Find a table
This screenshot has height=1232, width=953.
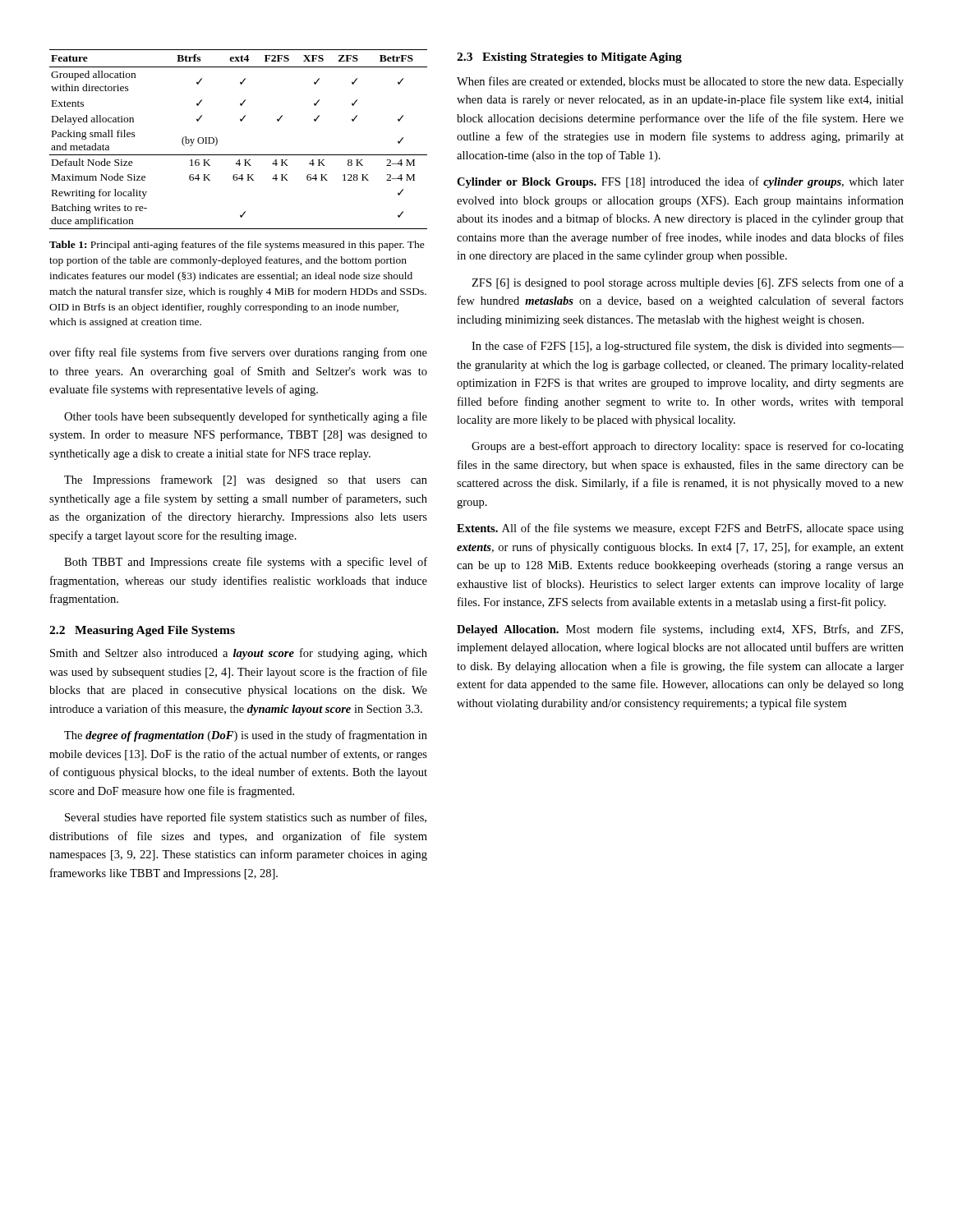tap(238, 139)
